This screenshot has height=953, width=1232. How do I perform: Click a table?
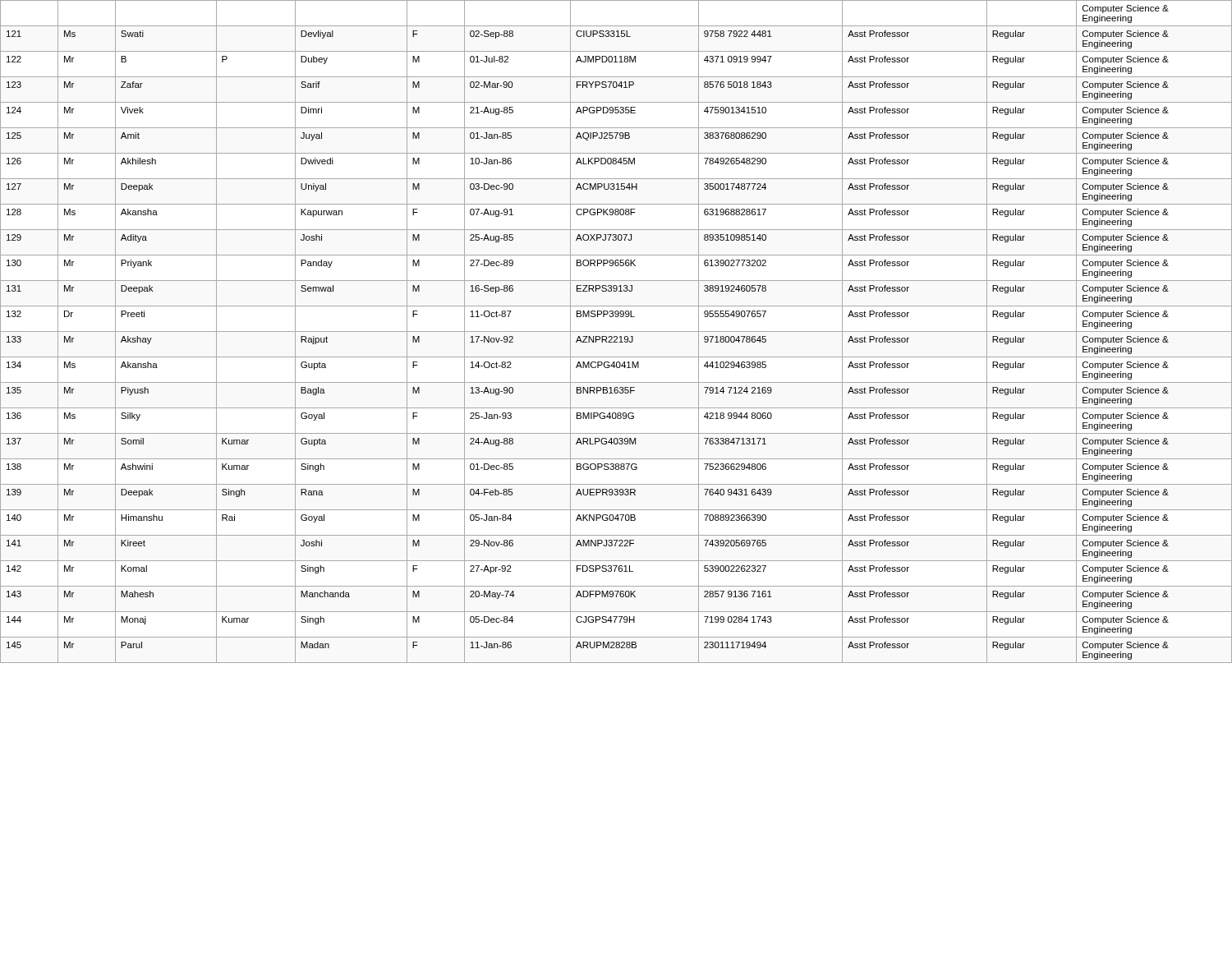[616, 332]
